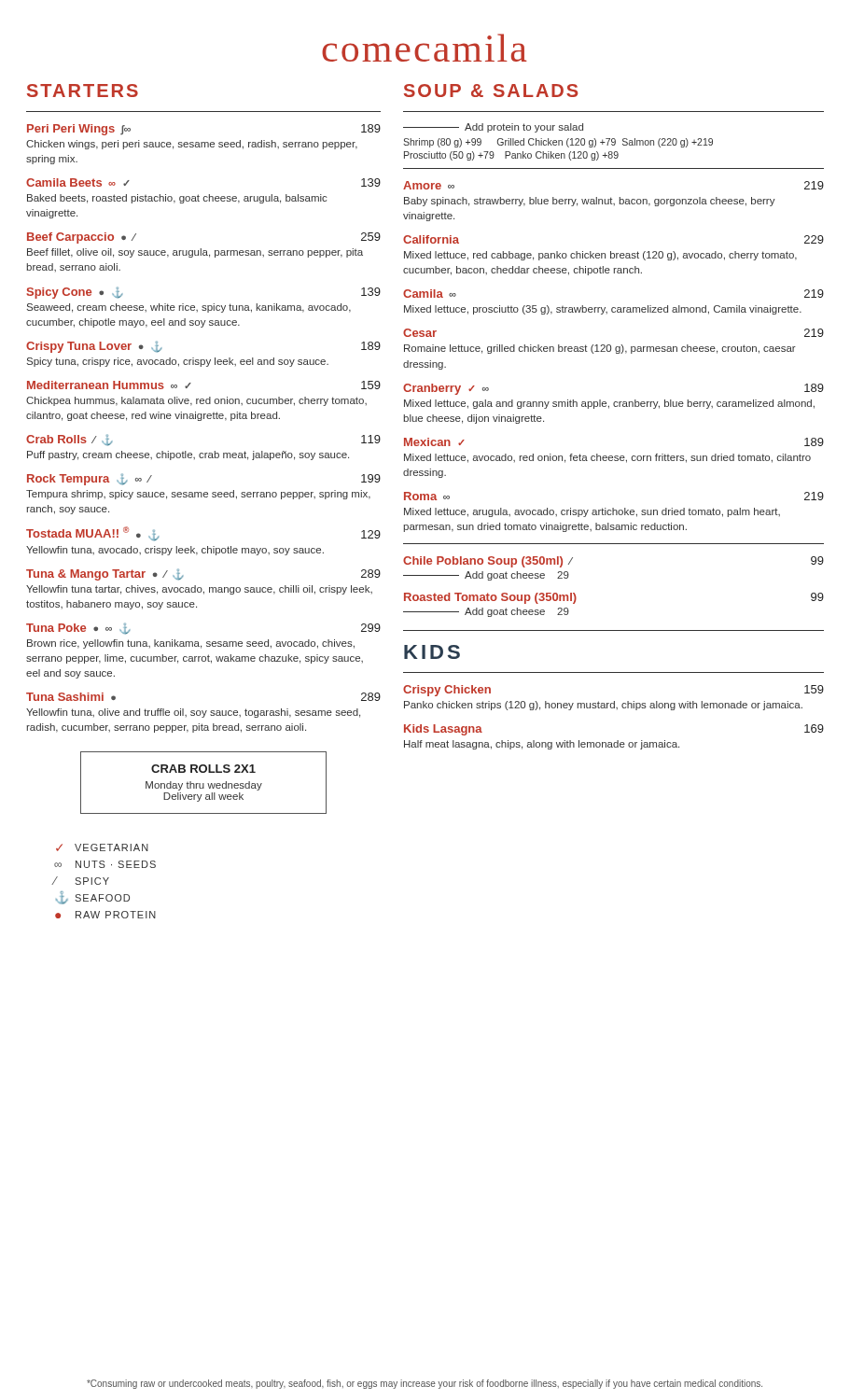Navigate to the region starting "Cesar 219 Romaine lettuce,"
This screenshot has height=1400, width=850.
click(x=613, y=349)
